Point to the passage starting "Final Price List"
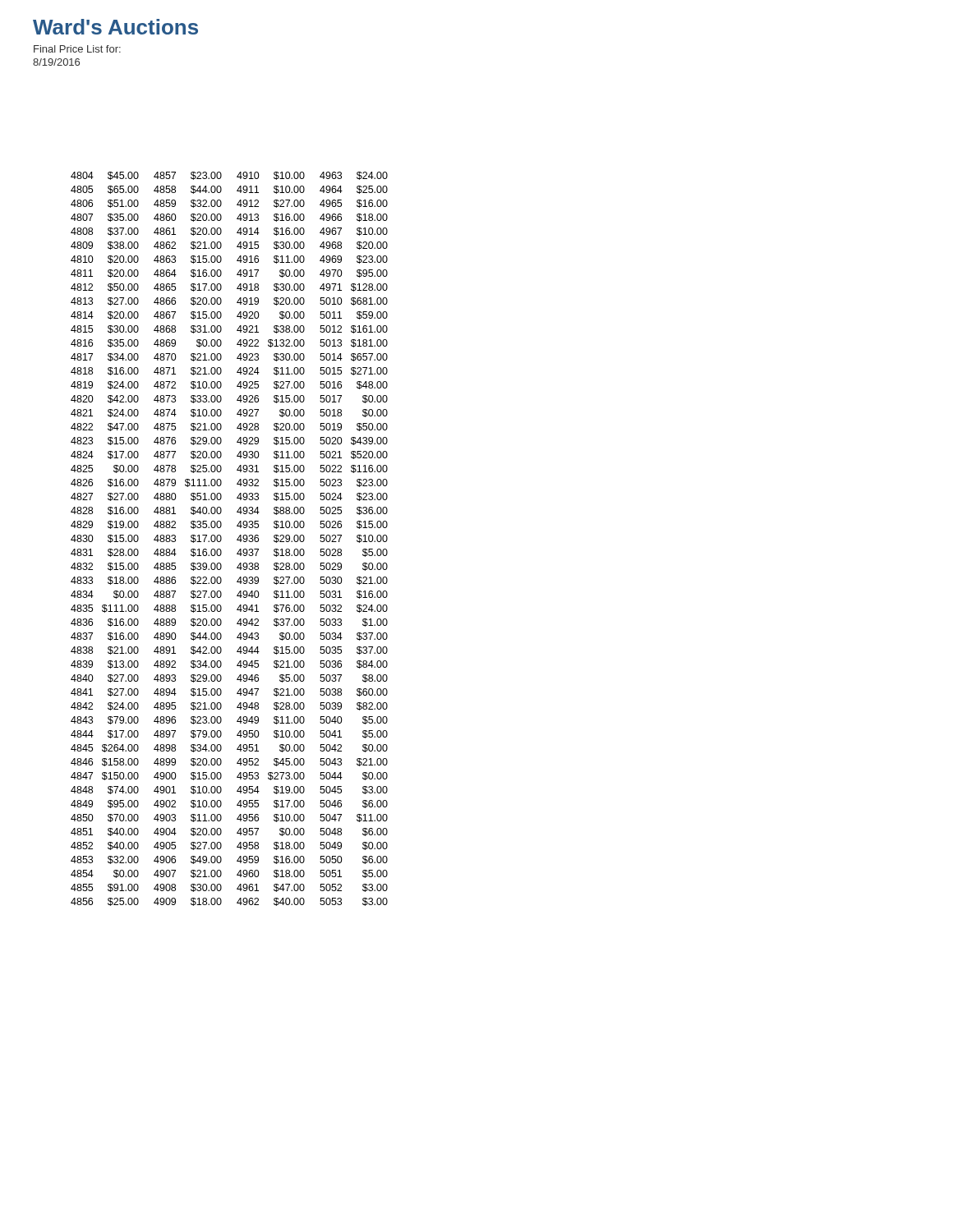Image resolution: width=953 pixels, height=1232 pixels. pyautogui.click(x=77, y=55)
